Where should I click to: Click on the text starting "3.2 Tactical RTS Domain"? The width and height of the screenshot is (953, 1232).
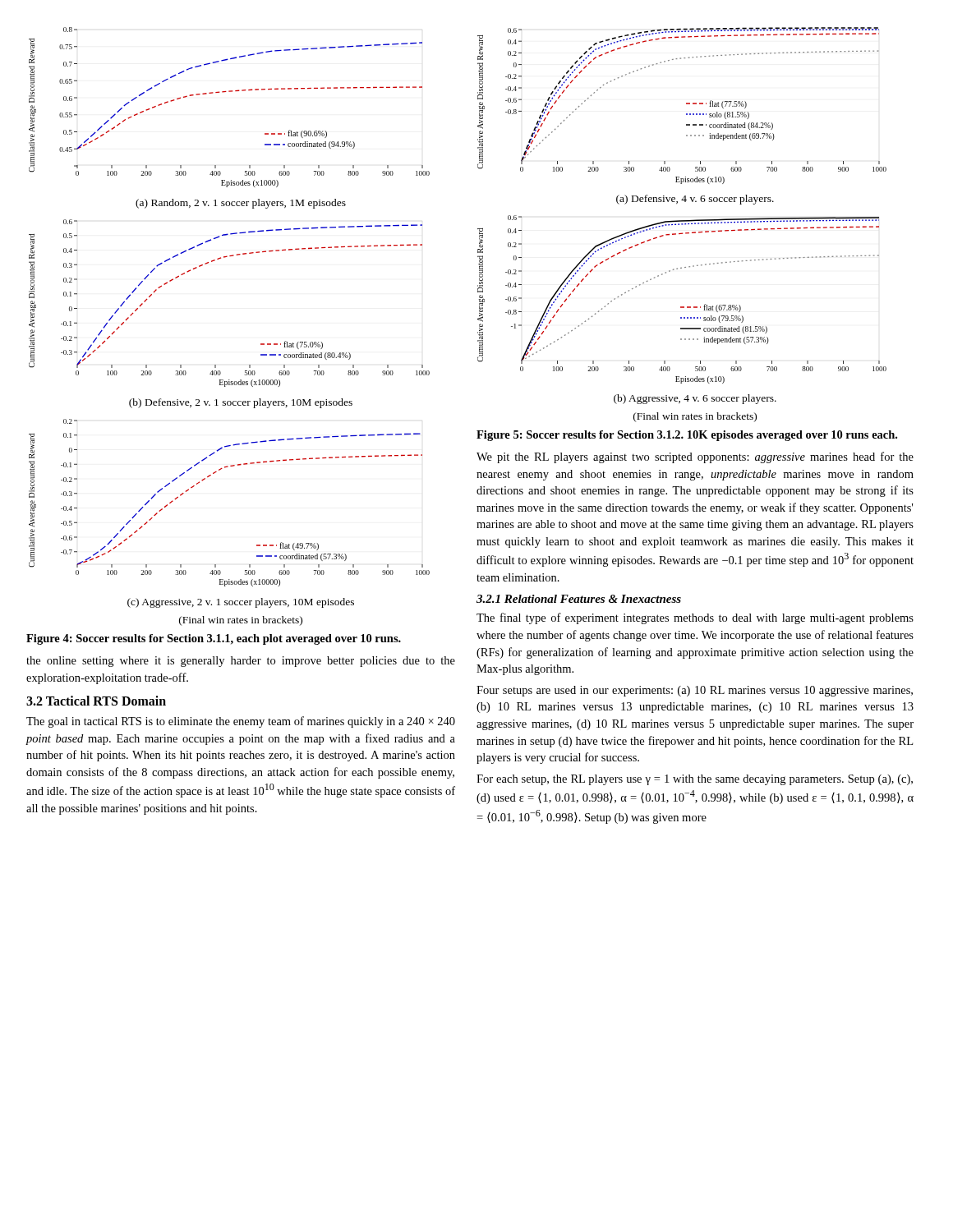(96, 701)
